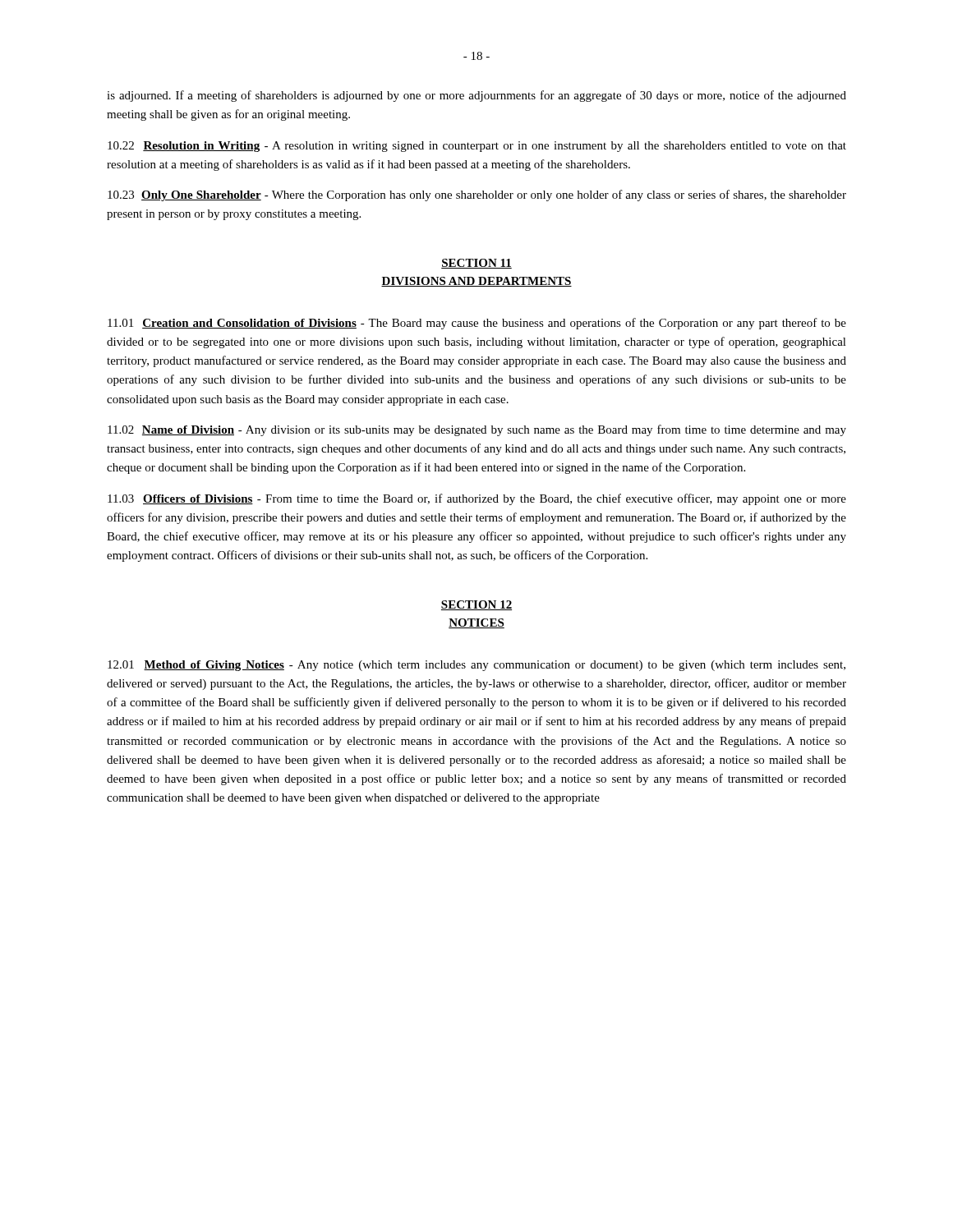Find the block starting "23 Only One Shareholder"
Screen dimensions: 1232x953
[476, 204]
